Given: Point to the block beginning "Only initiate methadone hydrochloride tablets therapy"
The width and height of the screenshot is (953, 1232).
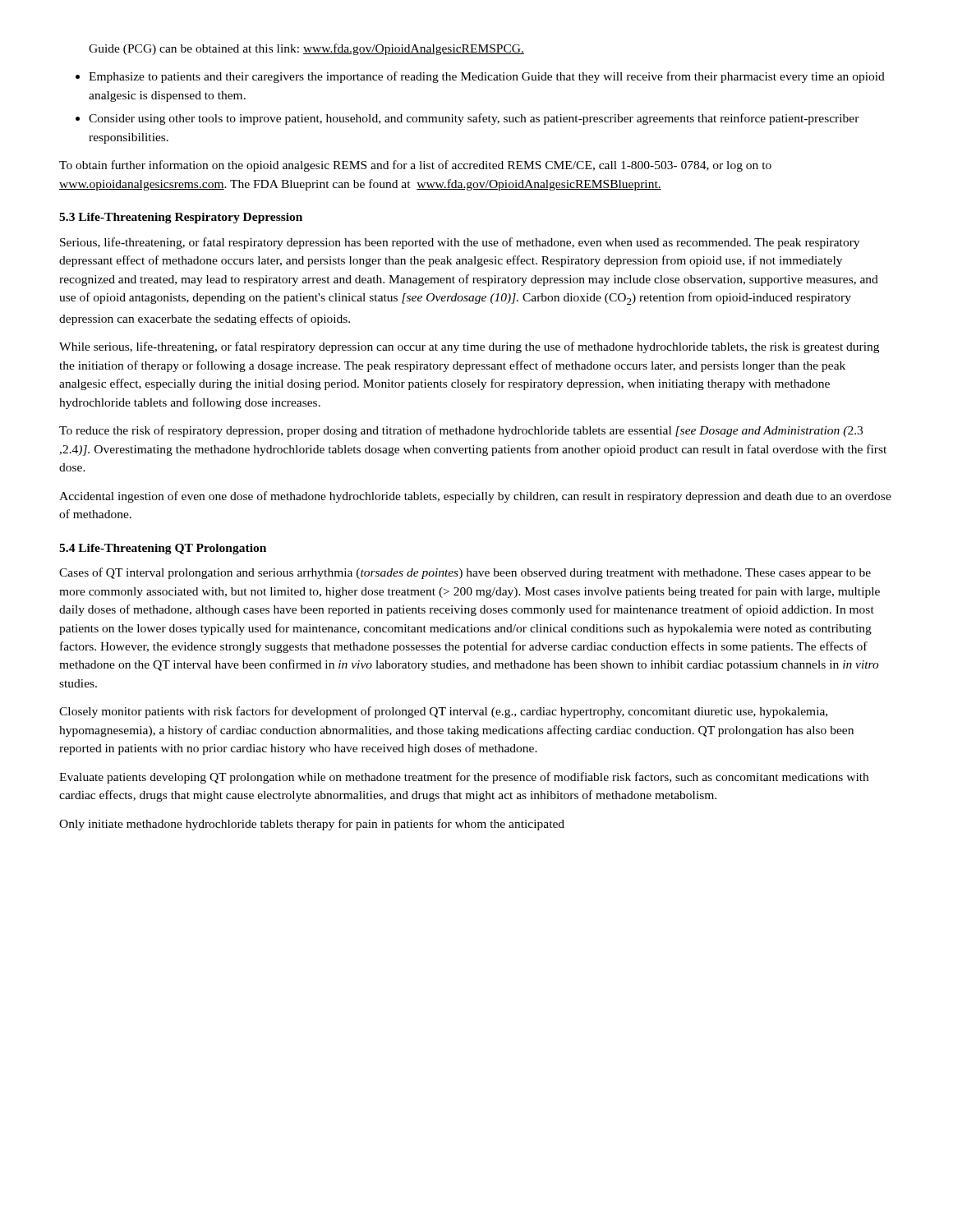Looking at the screenshot, I should [476, 824].
